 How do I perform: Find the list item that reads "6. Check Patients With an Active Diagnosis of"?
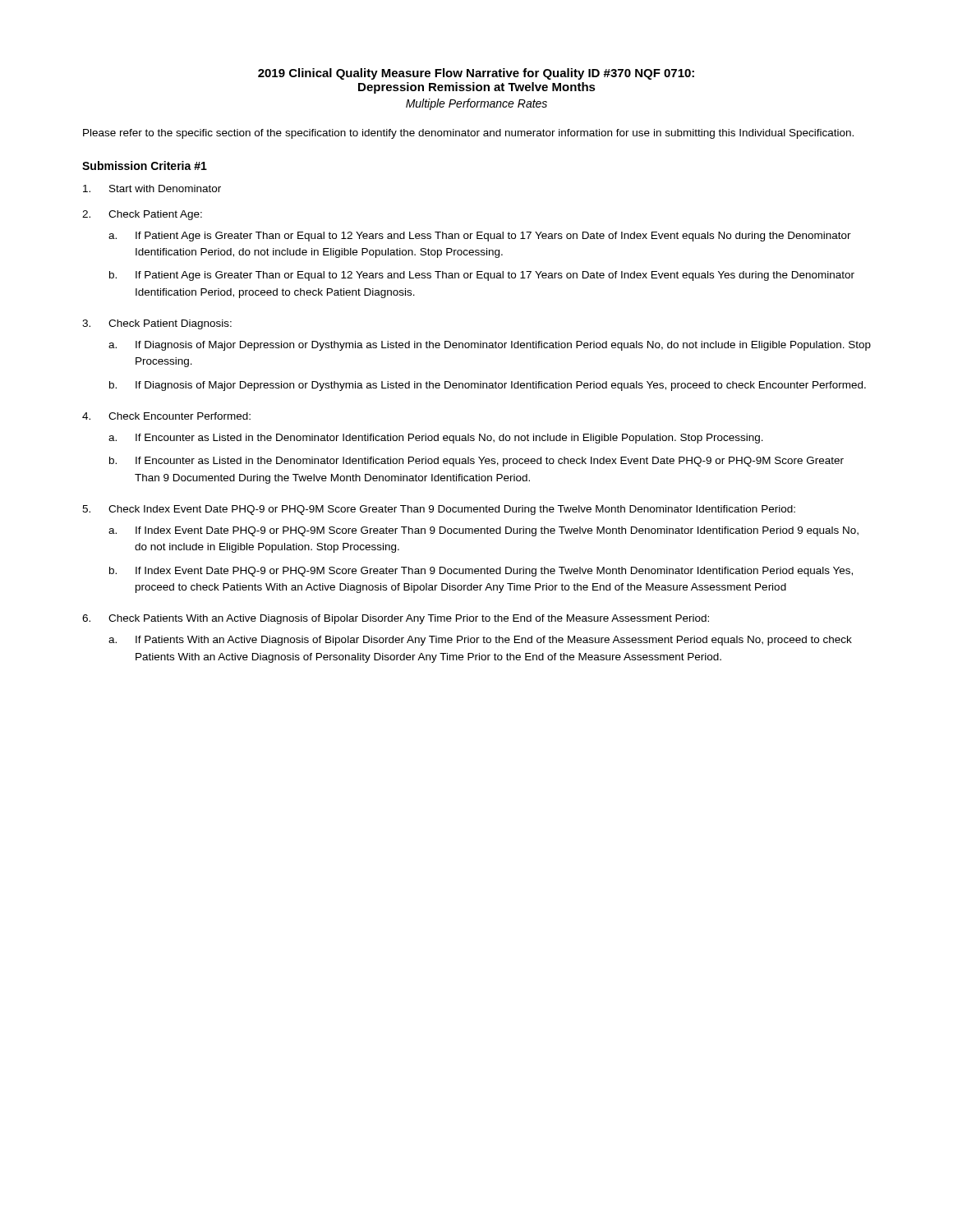[x=476, y=641]
